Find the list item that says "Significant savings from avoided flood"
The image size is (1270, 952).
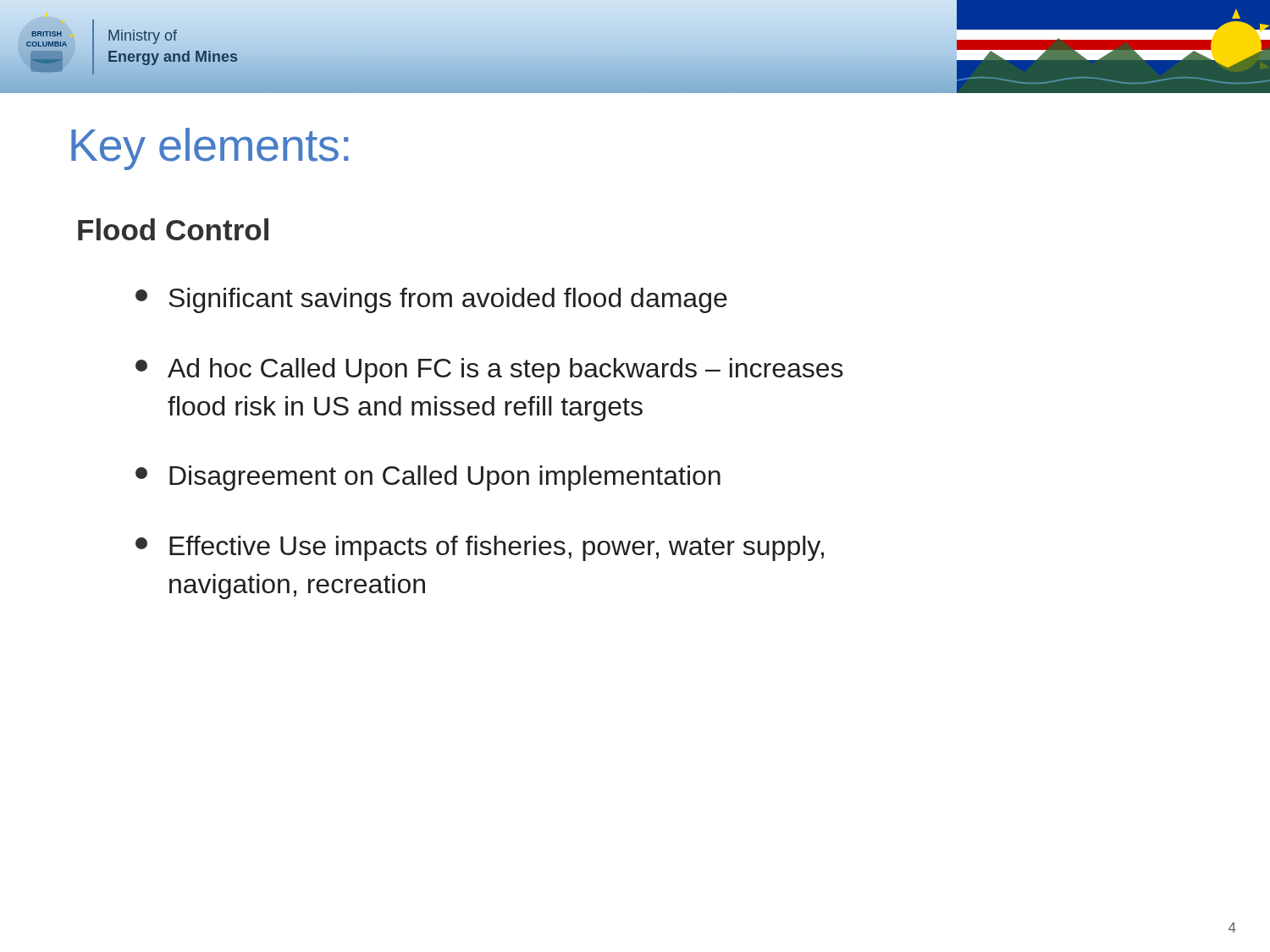(x=432, y=298)
